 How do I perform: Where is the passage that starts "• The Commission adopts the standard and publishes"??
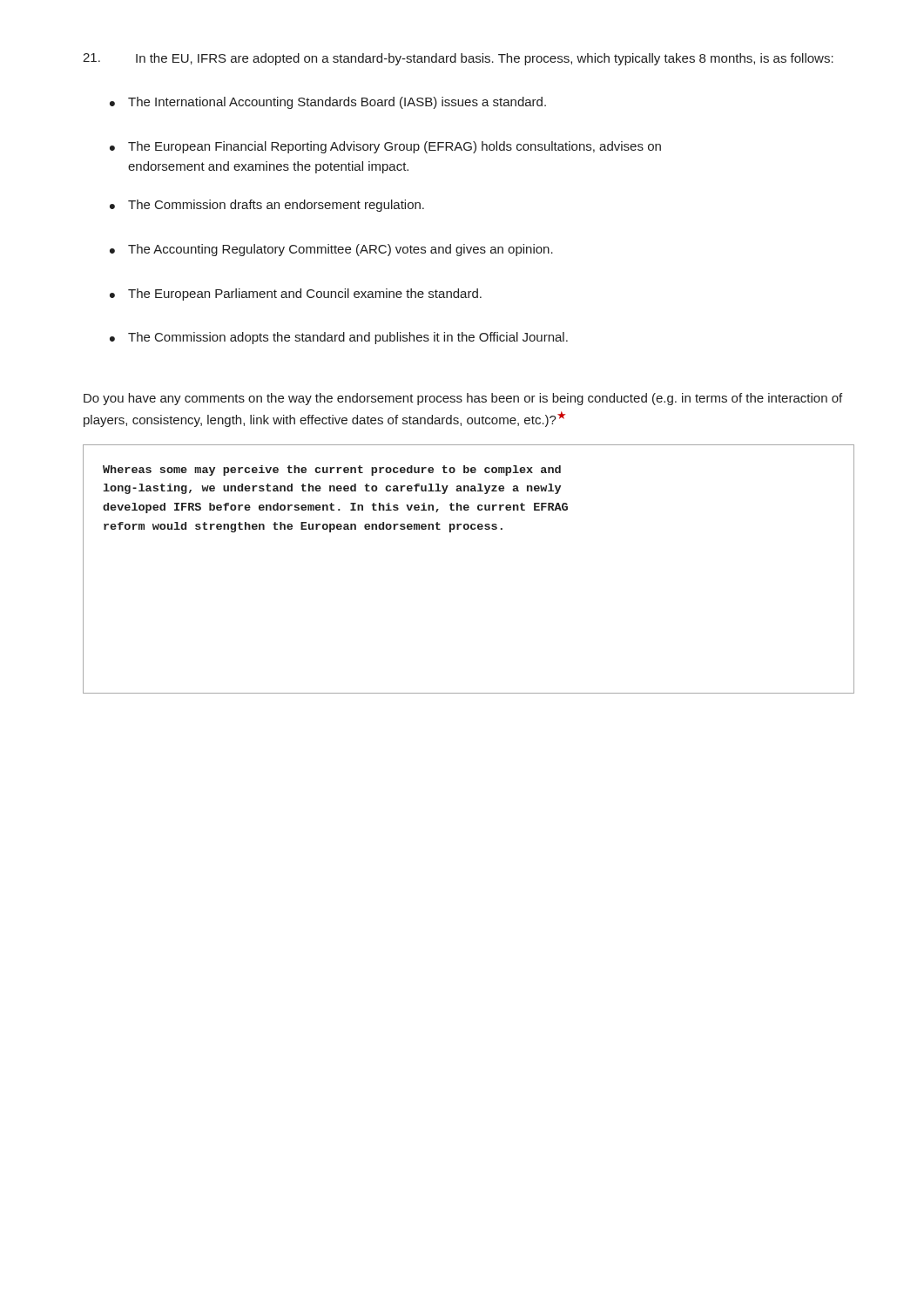click(x=339, y=341)
